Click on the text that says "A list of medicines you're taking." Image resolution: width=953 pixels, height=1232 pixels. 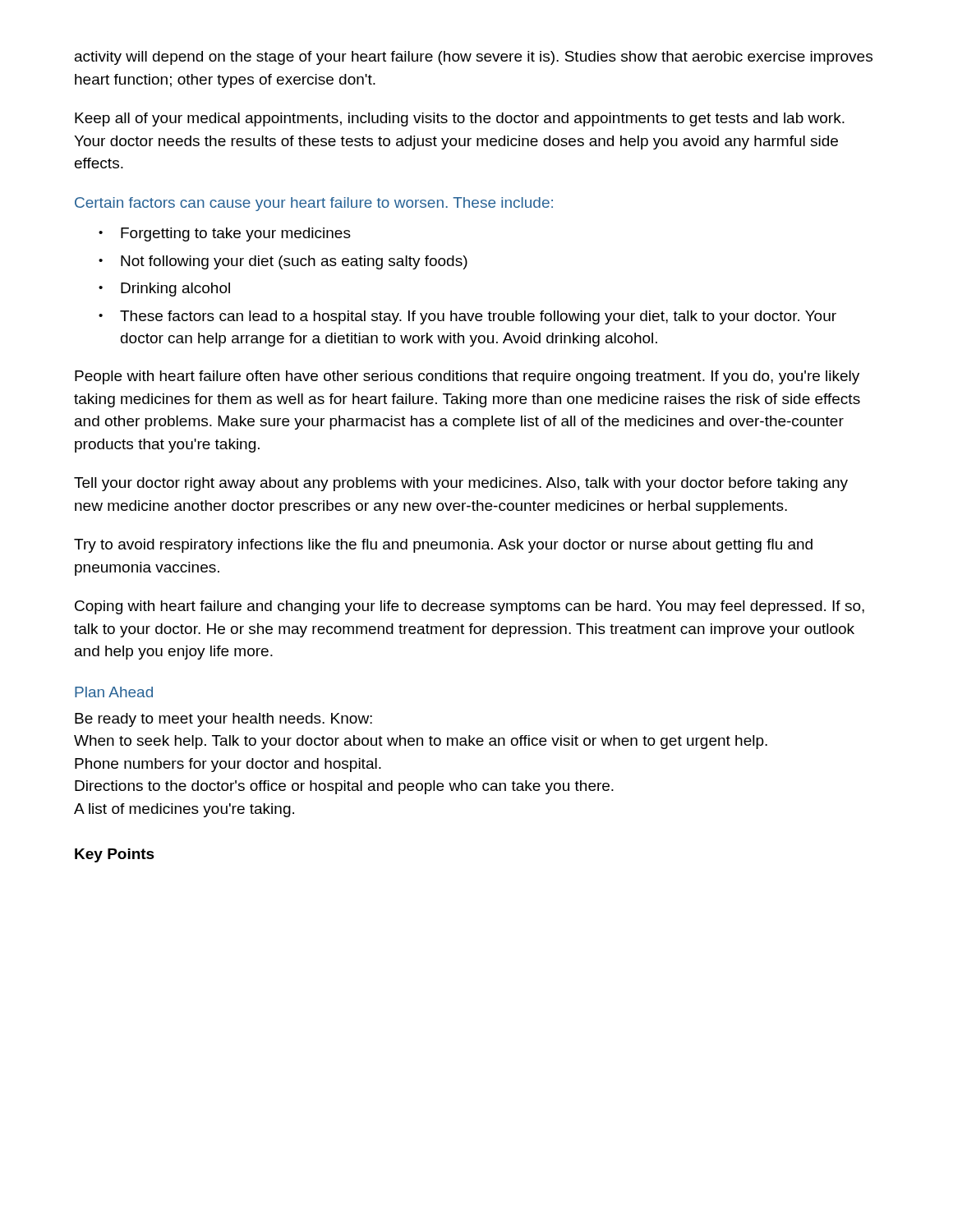pos(185,808)
